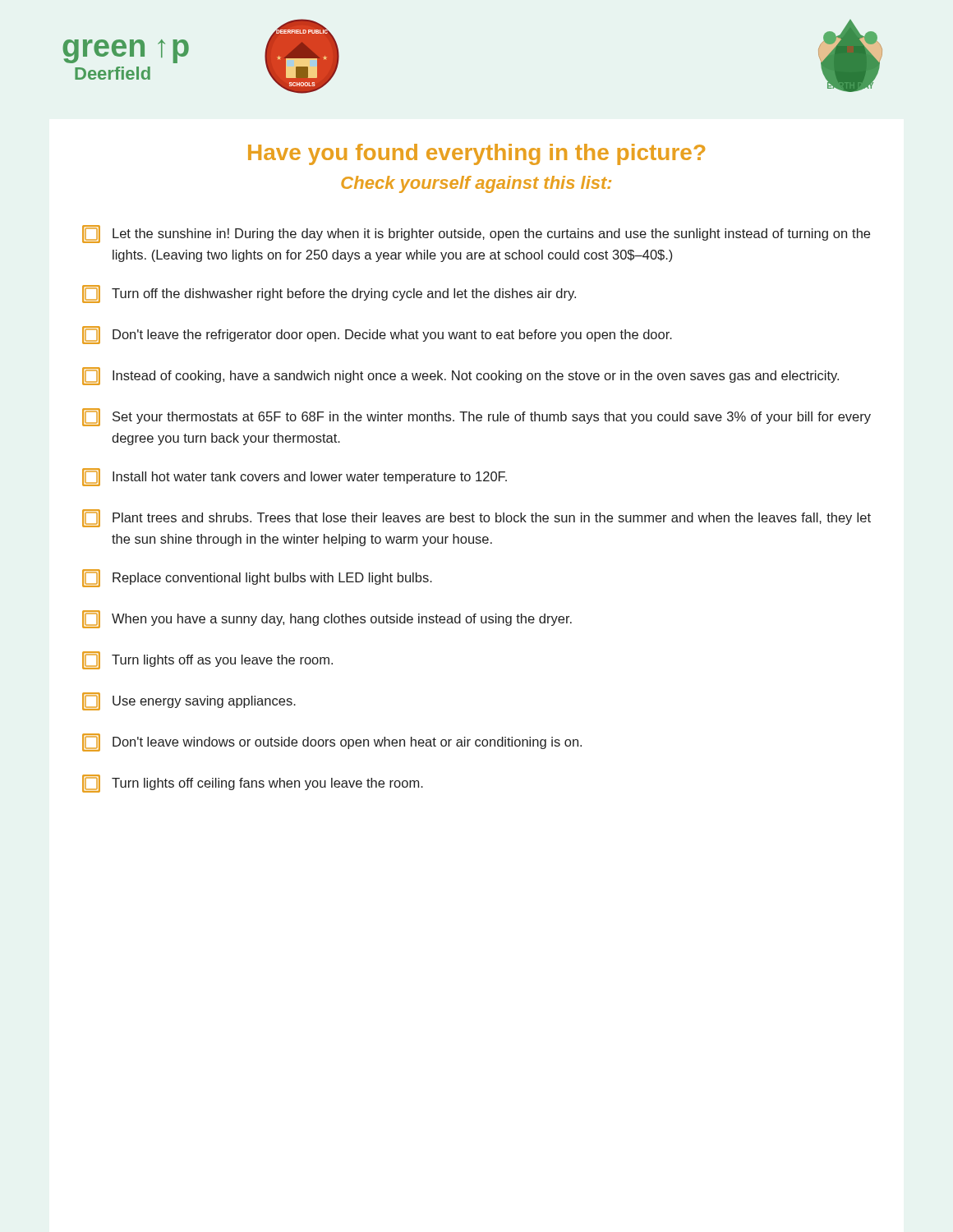Image resolution: width=953 pixels, height=1232 pixels.
Task: Locate the title that opens with "Have you found"
Action: coord(476,152)
